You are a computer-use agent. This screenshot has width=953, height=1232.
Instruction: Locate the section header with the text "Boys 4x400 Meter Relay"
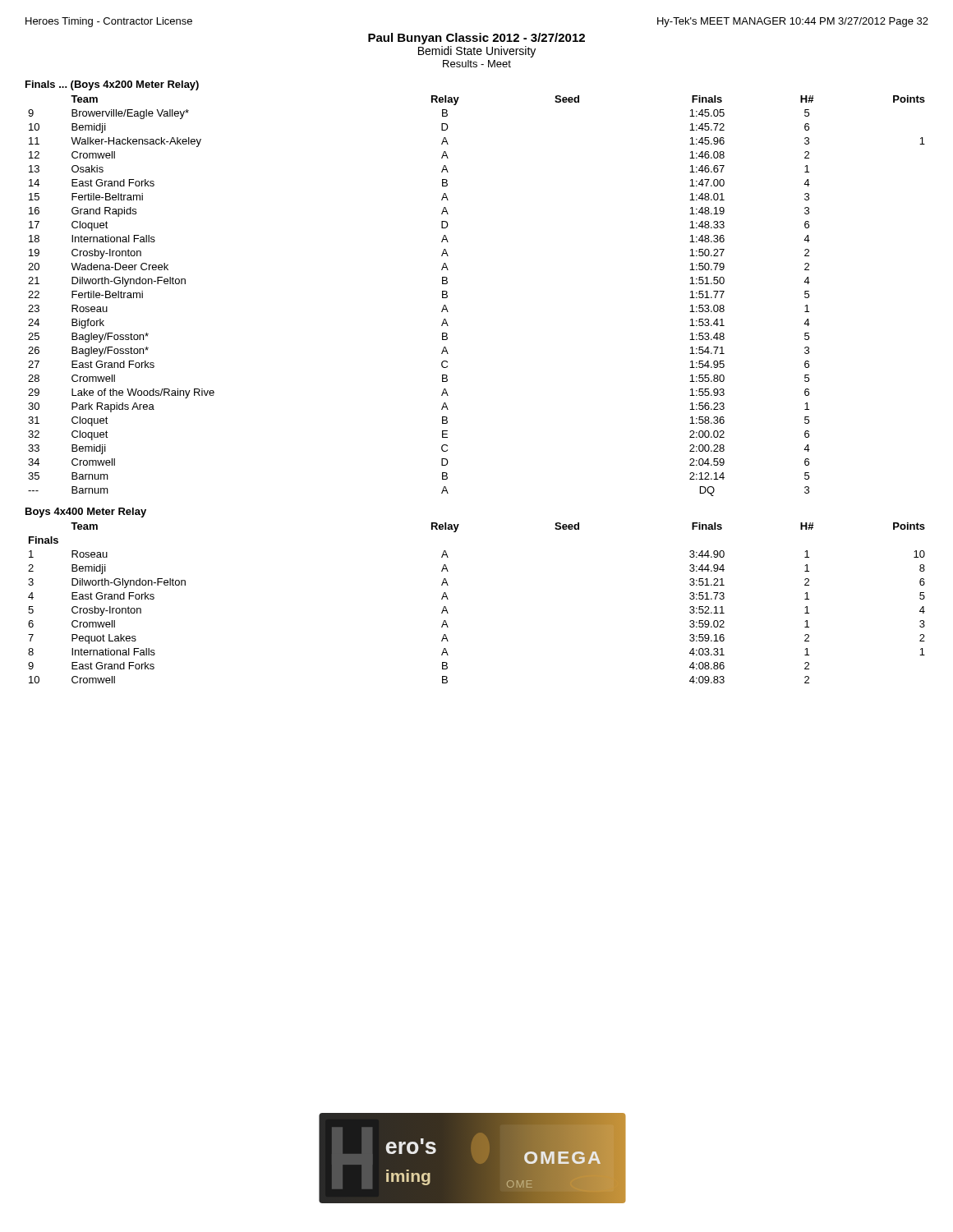86,511
